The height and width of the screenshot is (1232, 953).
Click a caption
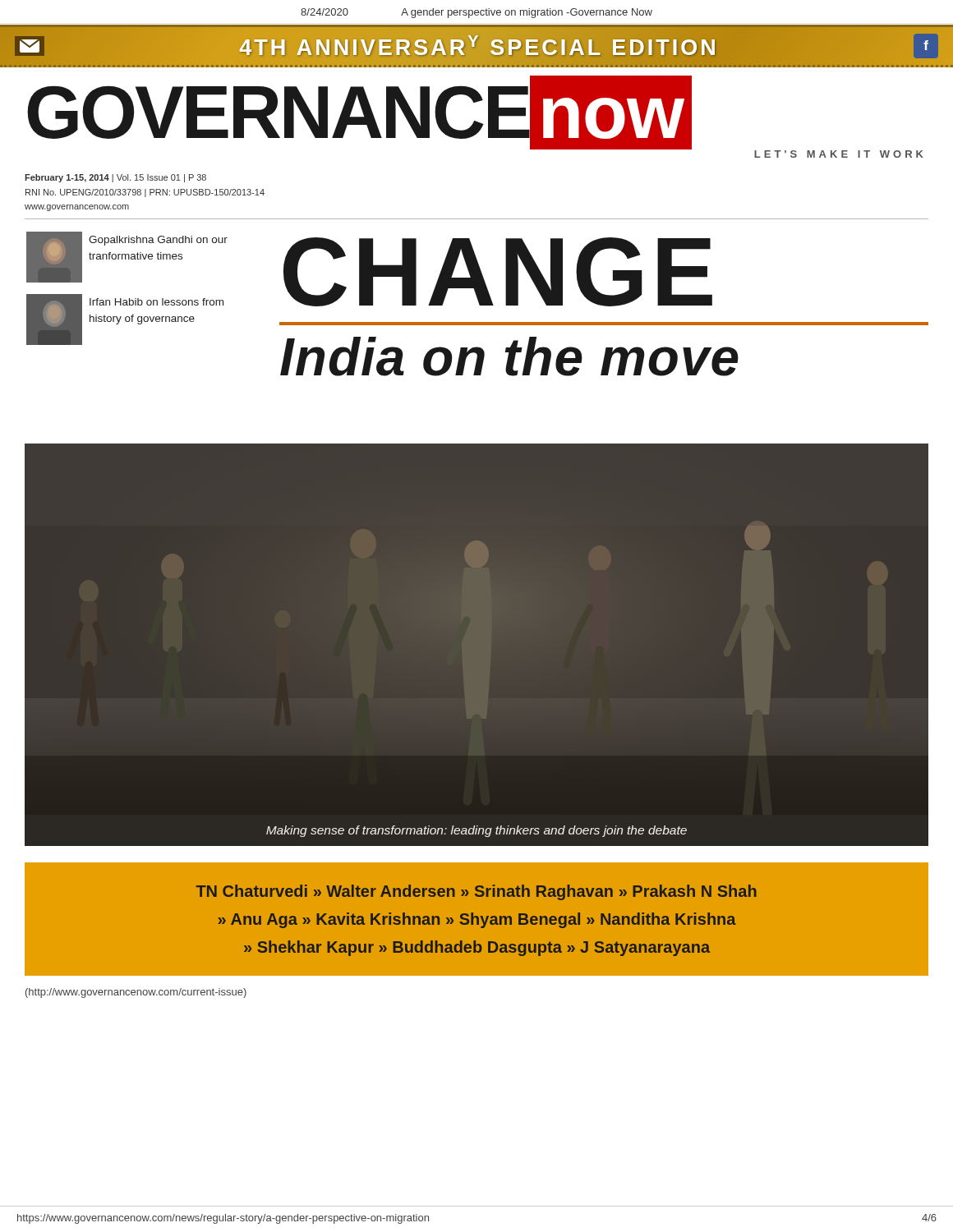point(476,830)
